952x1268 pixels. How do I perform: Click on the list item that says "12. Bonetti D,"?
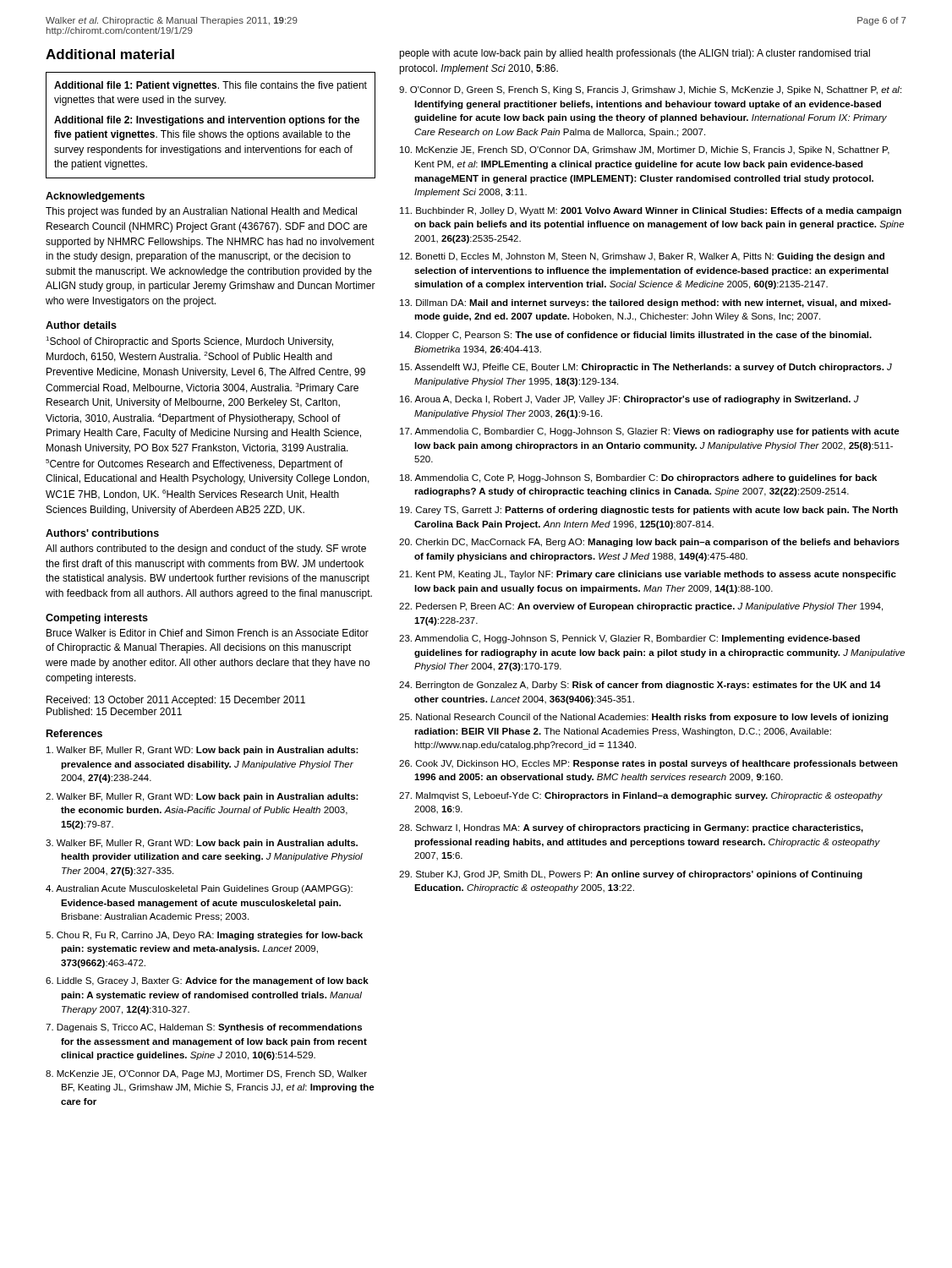click(644, 270)
